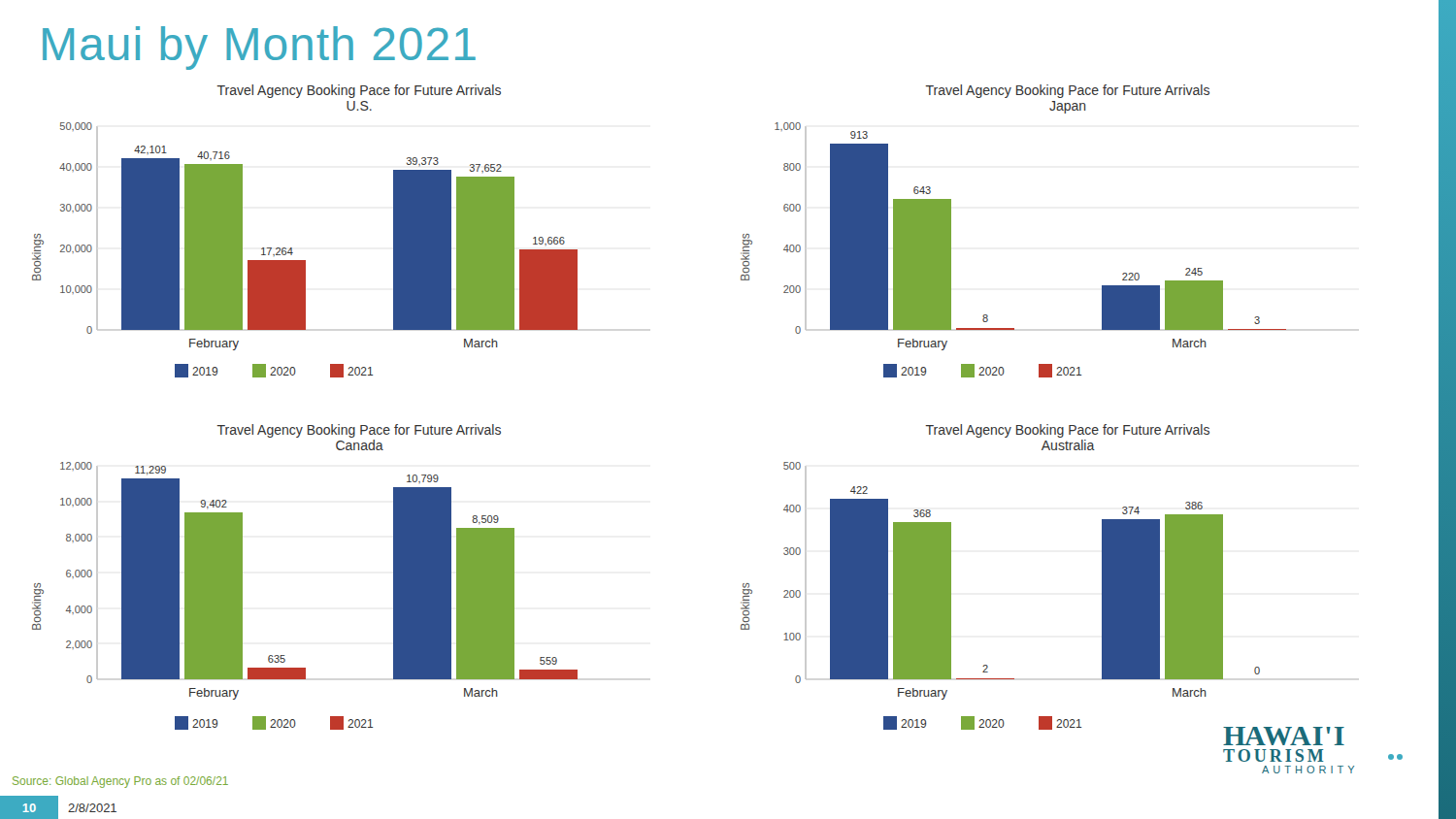Find a footnote
This screenshot has width=1456, height=819.
pos(120,781)
